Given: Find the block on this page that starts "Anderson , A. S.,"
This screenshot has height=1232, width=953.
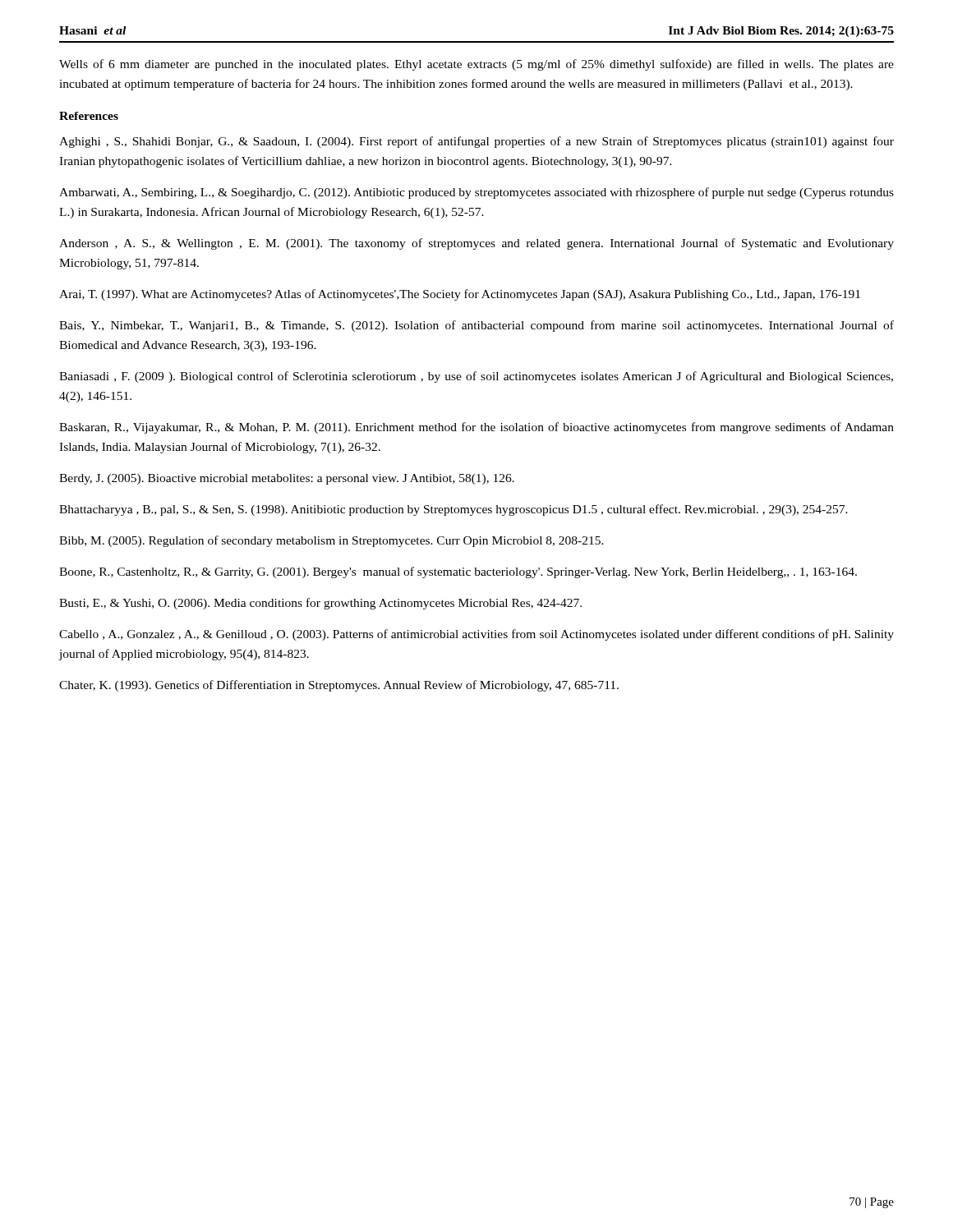Looking at the screenshot, I should click(x=476, y=253).
